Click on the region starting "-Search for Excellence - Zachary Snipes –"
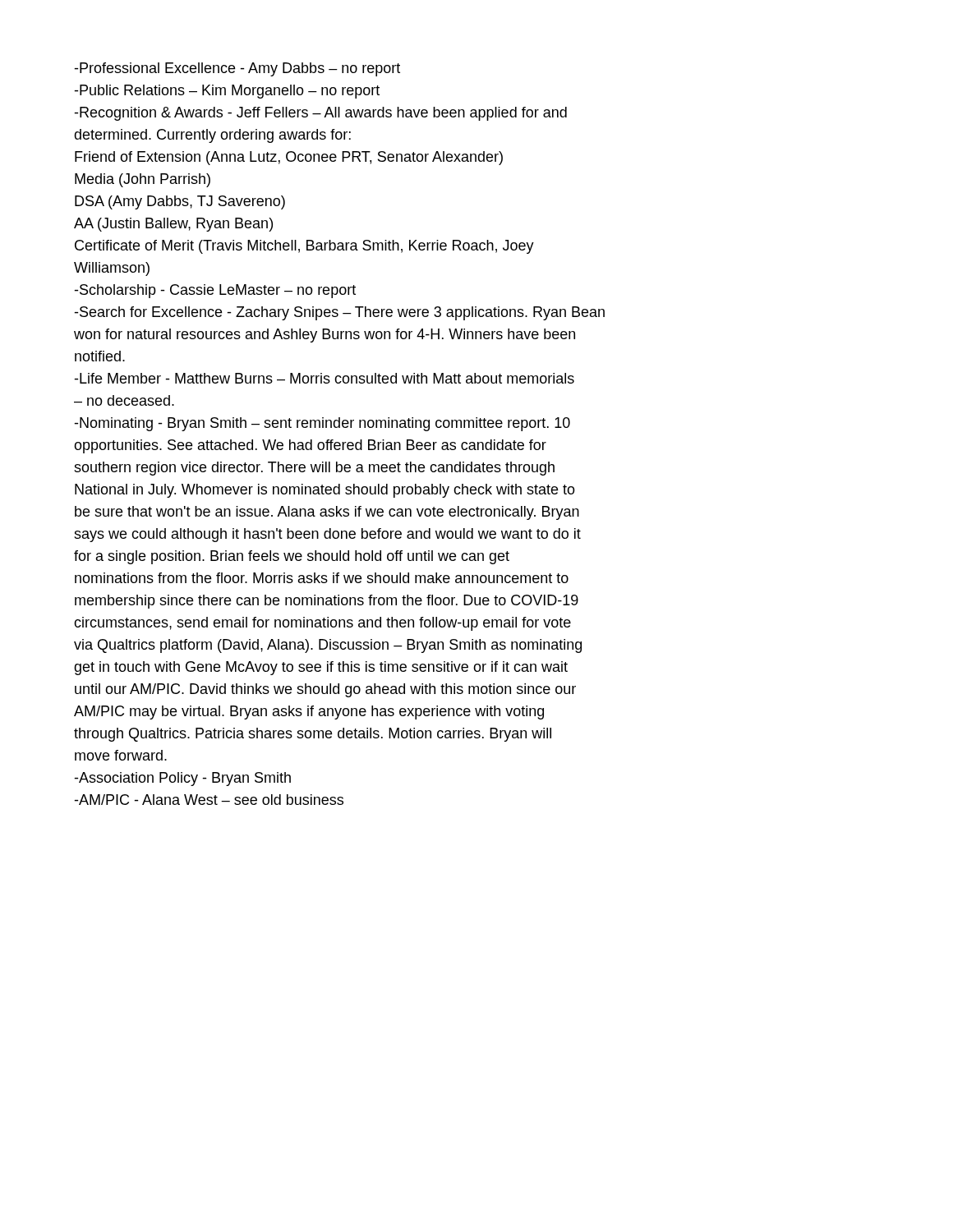 (476, 335)
